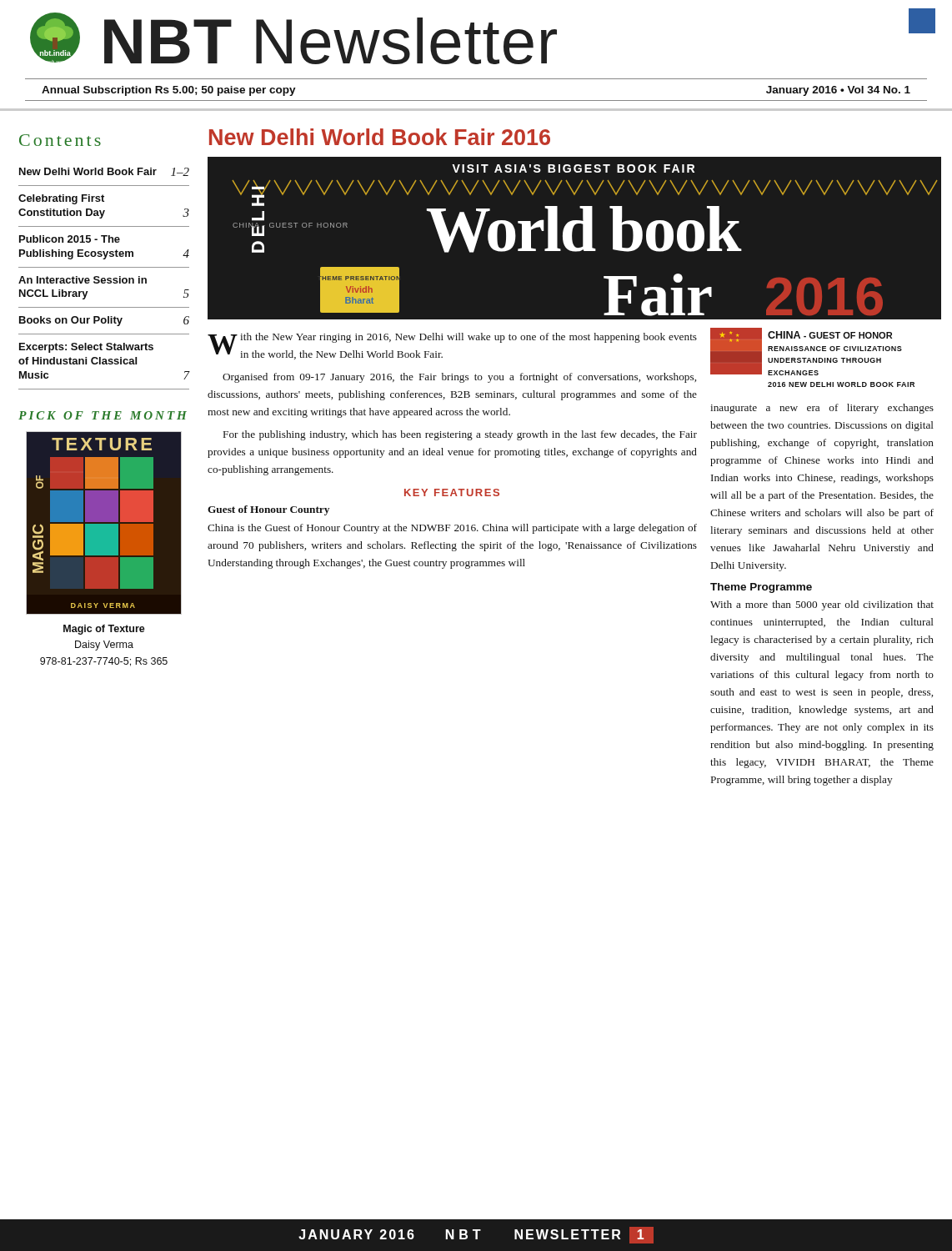Click where it says "Guest of Honour Country"
Screen dimensions: 1251x952
(269, 509)
